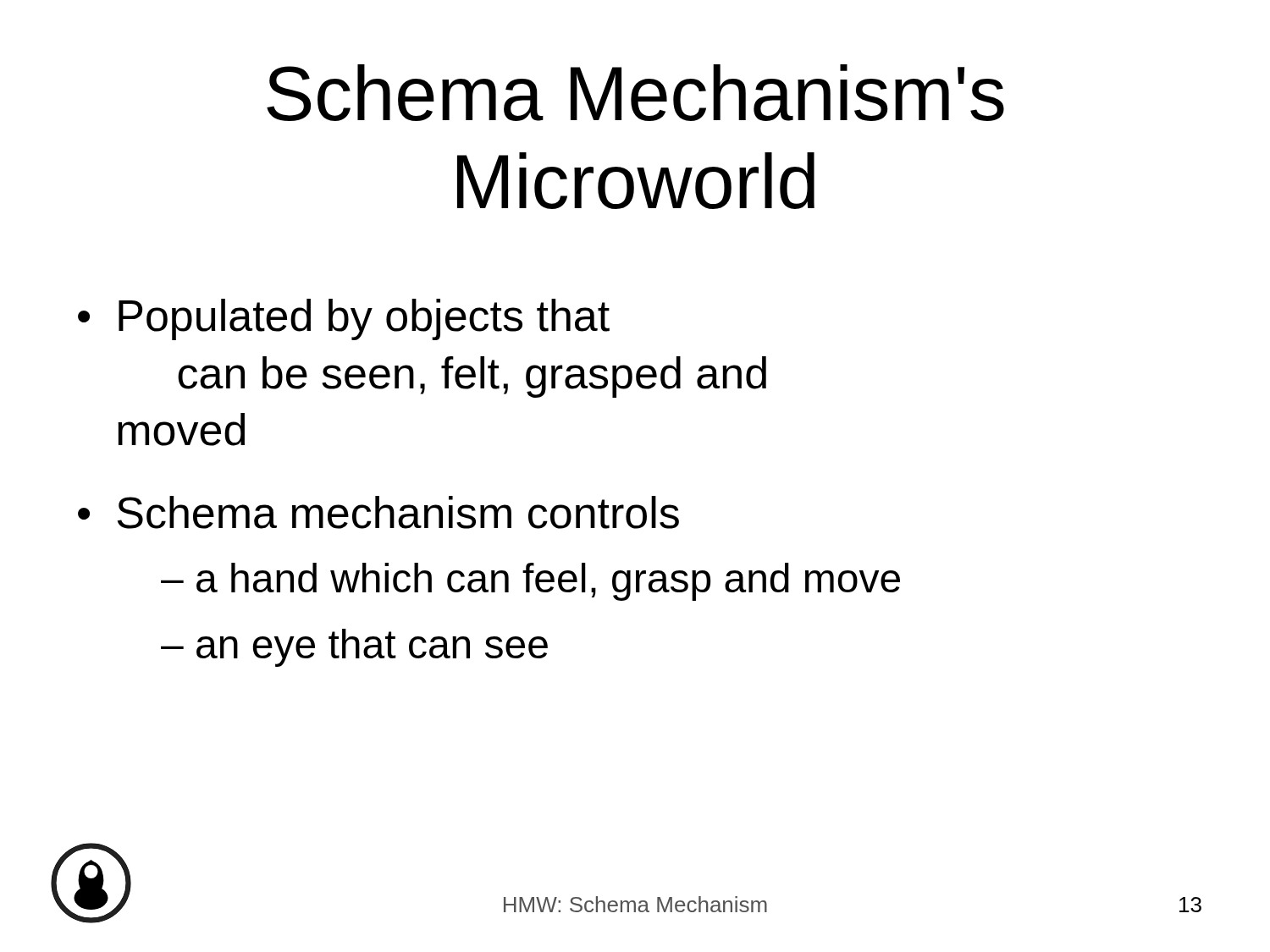Locate the list item that reads "– a hand which can feel, grasp and"
Screen dimensions: 952x1270
coord(531,579)
